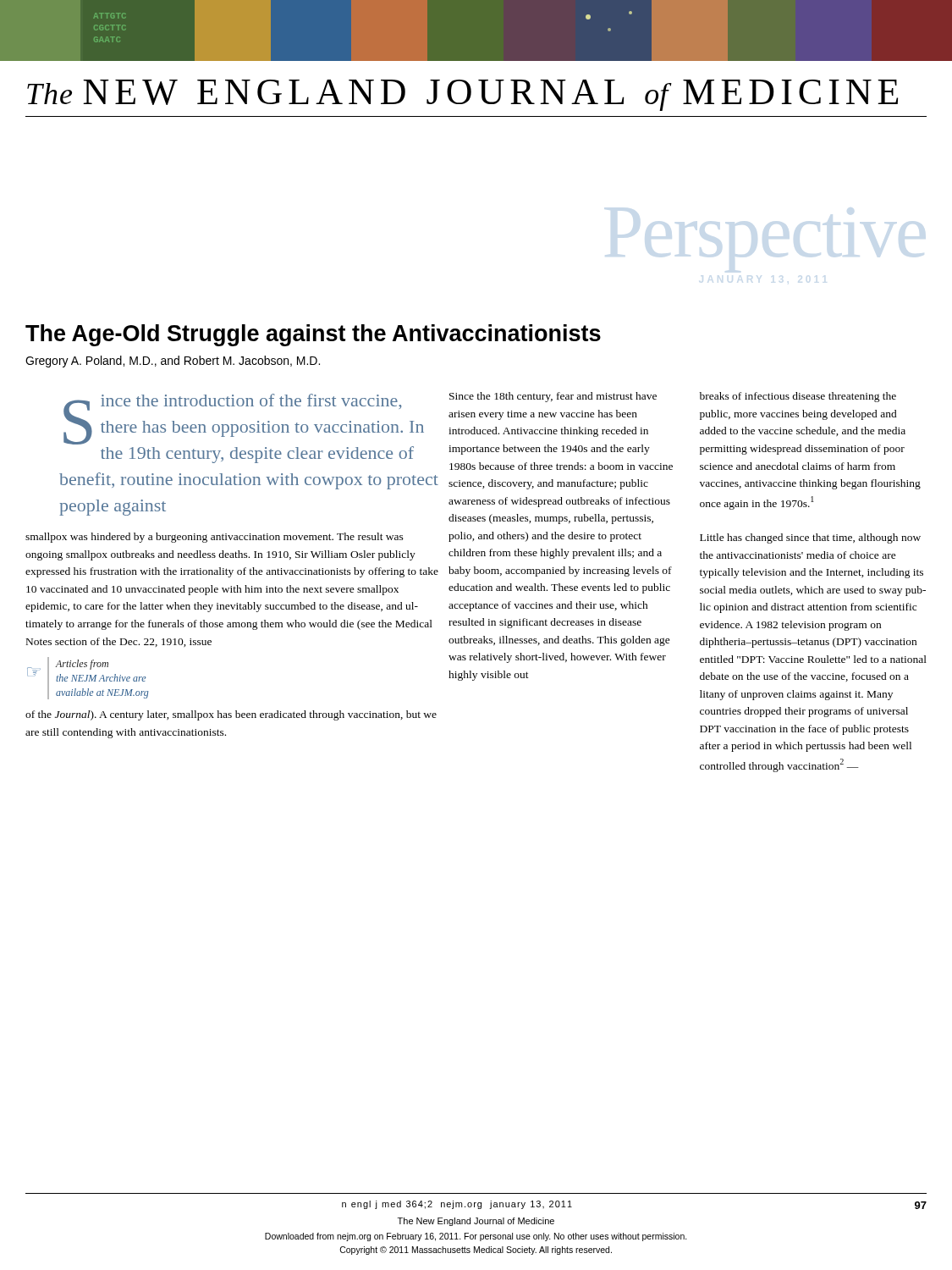Click on the element starting "Since the 18th century,"
Viewport: 952px width, 1270px height.
pyautogui.click(x=561, y=535)
